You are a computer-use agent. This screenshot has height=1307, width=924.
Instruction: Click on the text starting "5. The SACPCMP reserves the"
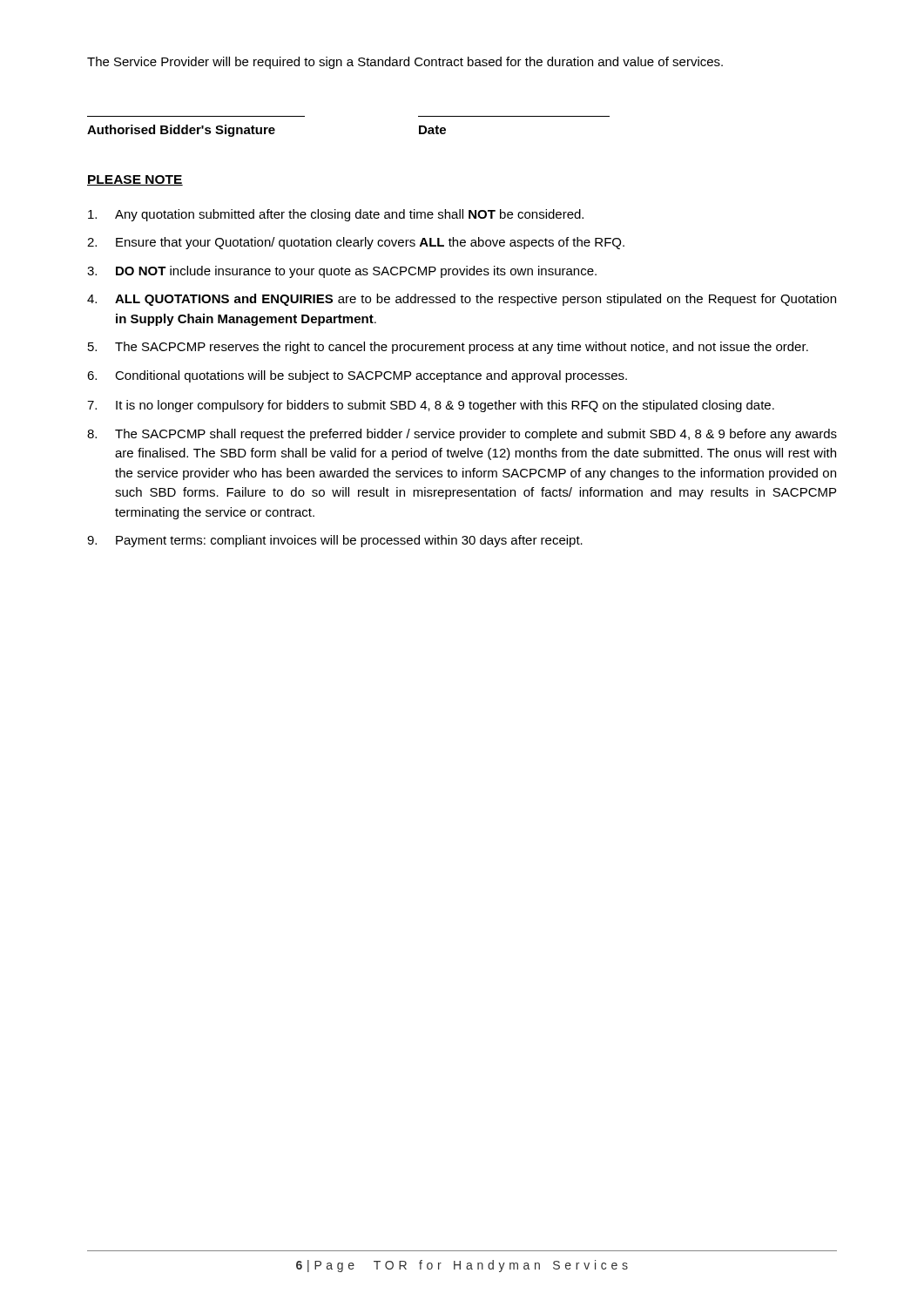[x=462, y=347]
